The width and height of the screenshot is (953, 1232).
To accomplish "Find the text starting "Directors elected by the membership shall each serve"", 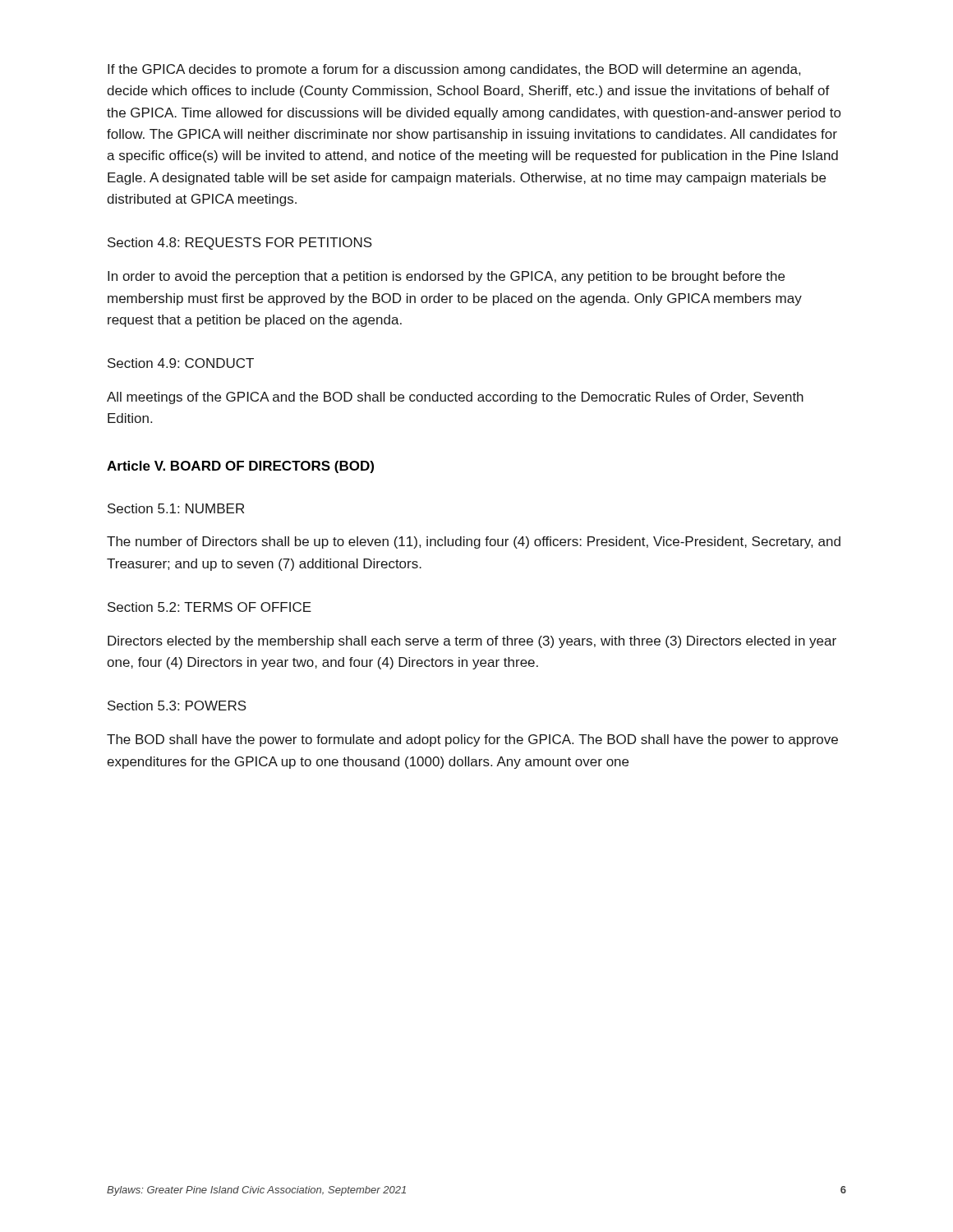I will [472, 652].
